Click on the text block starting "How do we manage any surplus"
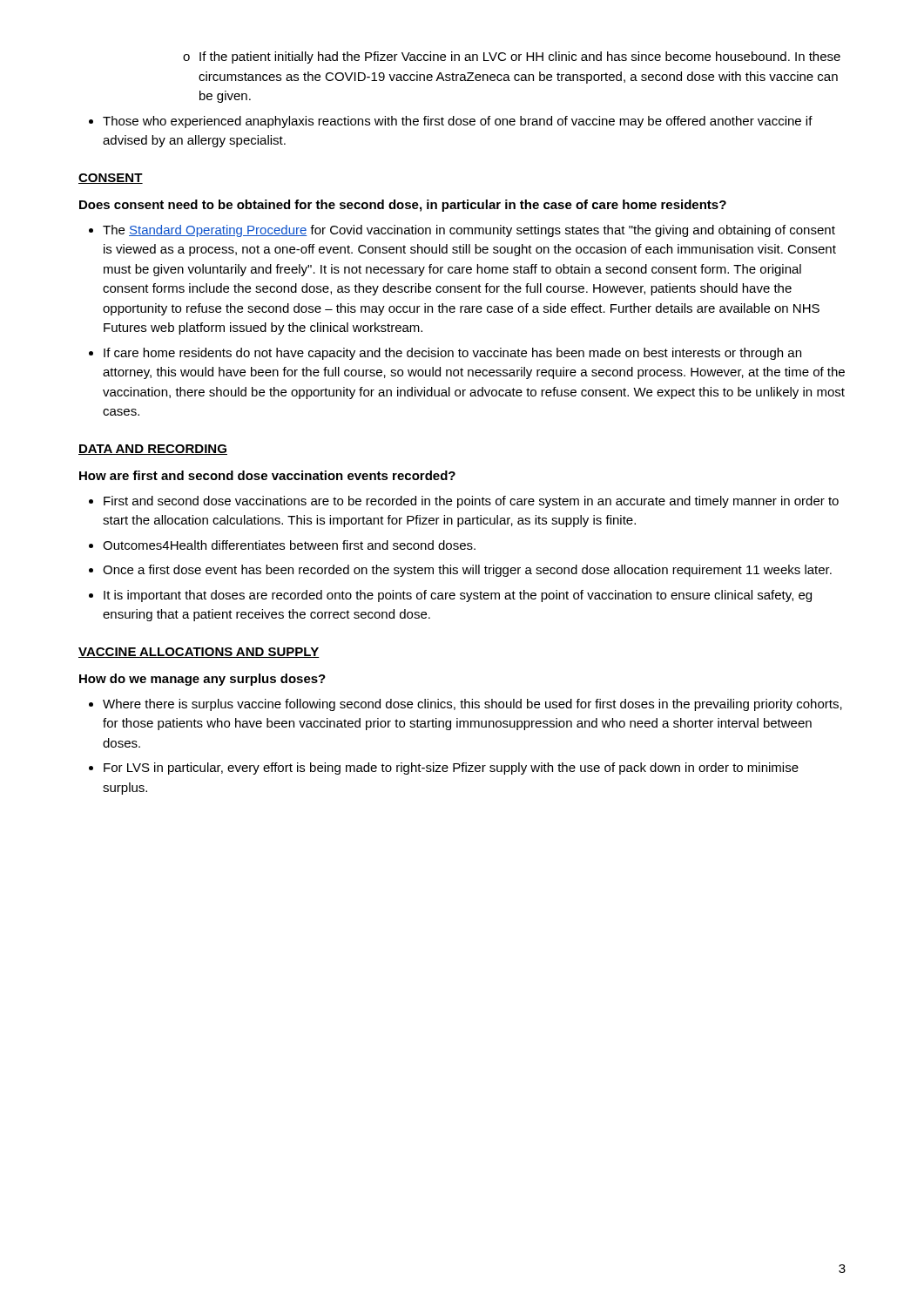 pyautogui.click(x=202, y=678)
